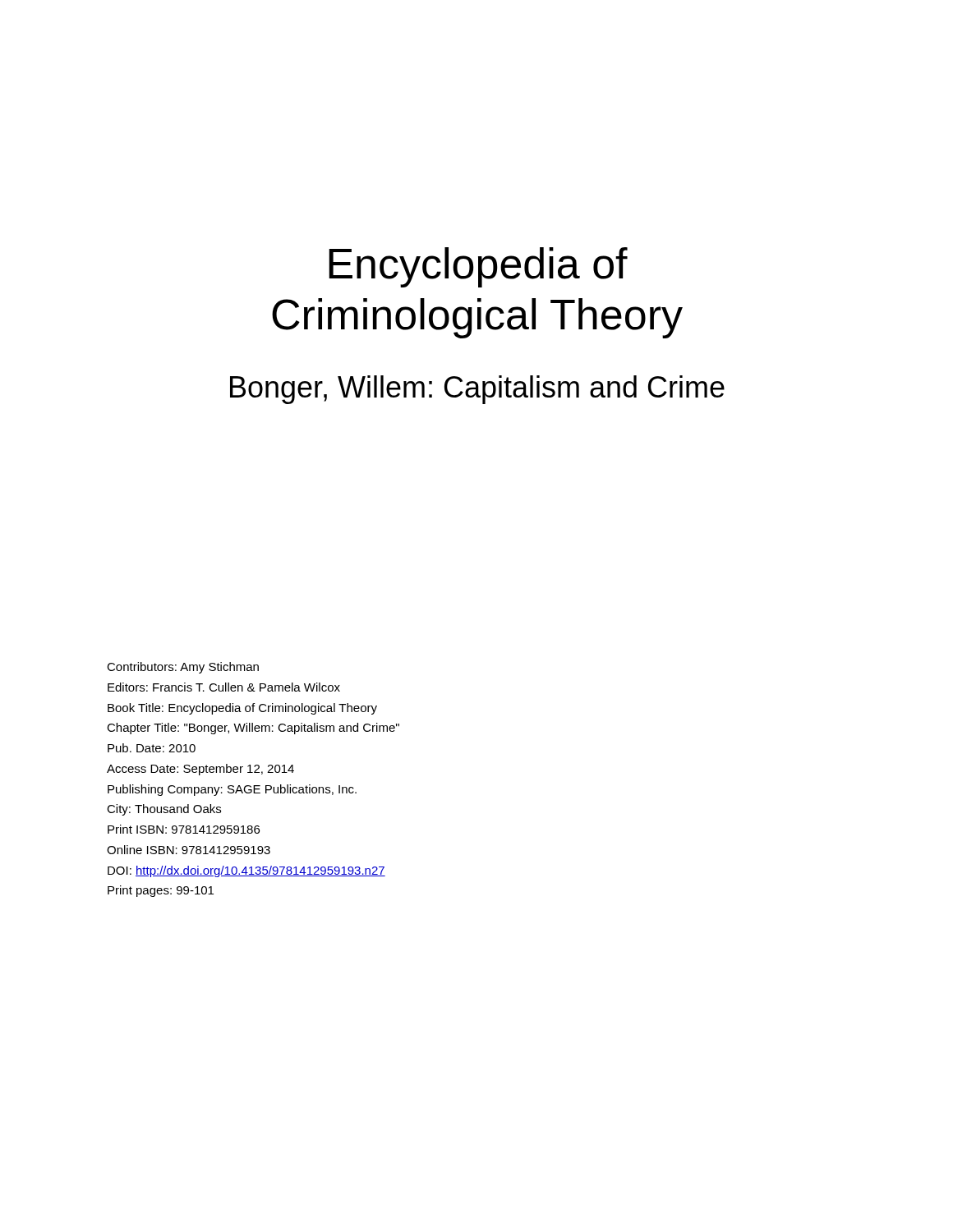The width and height of the screenshot is (953, 1232).
Task: Click the title
Action: click(x=476, y=321)
